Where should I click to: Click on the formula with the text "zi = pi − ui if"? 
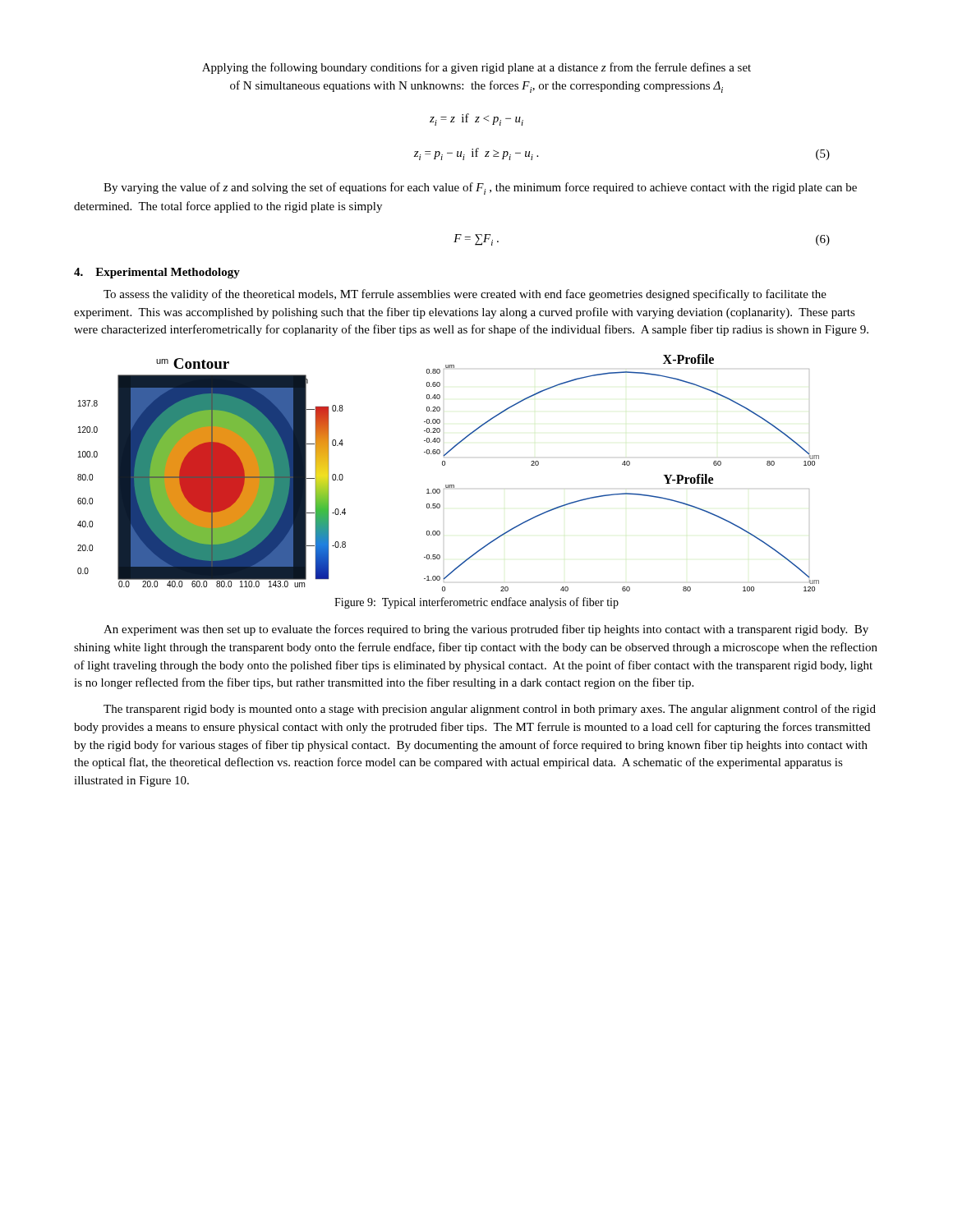coord(477,154)
